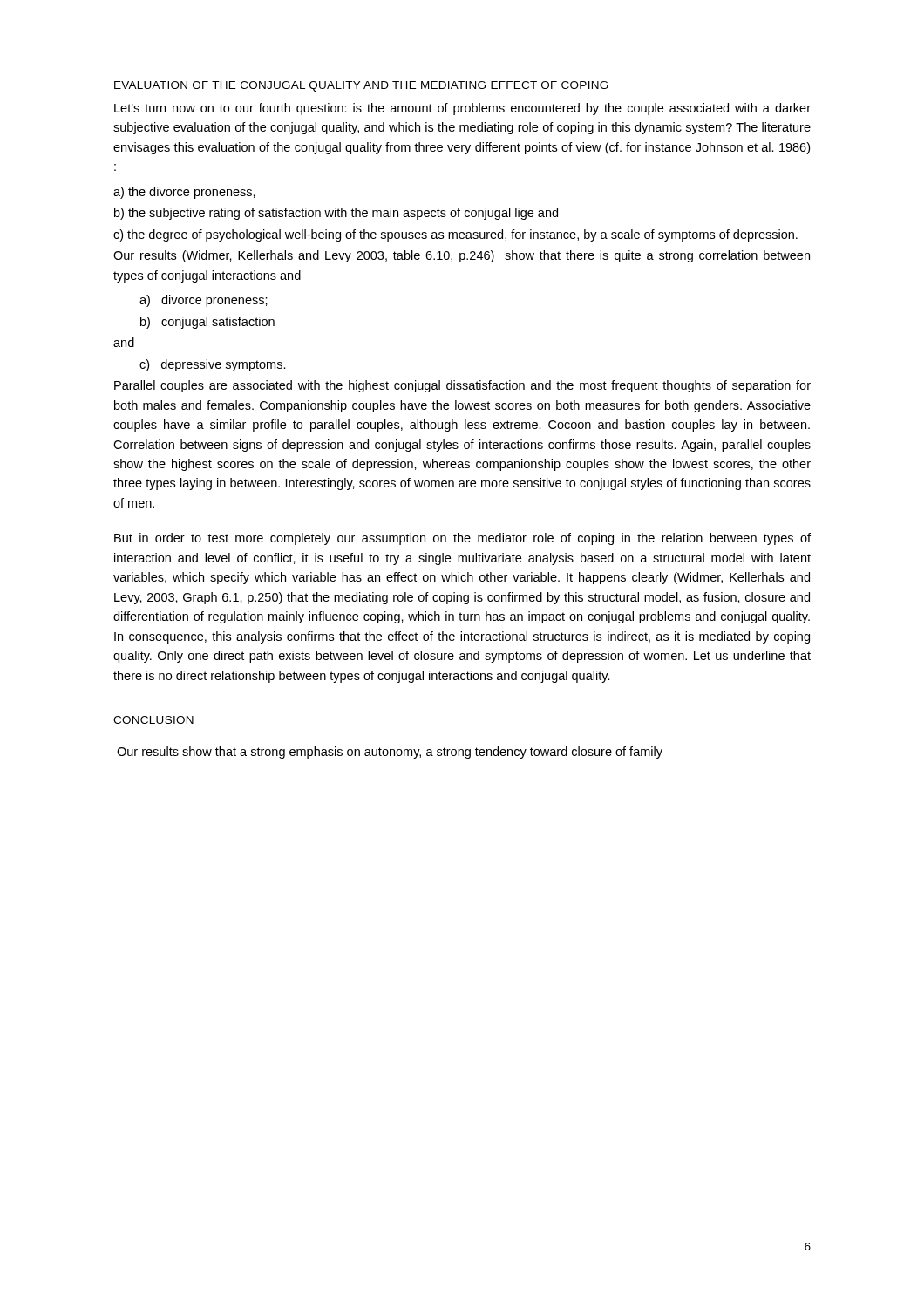This screenshot has width=924, height=1308.
Task: Navigate to the text starting "a) divorce proneness;"
Action: tap(204, 301)
